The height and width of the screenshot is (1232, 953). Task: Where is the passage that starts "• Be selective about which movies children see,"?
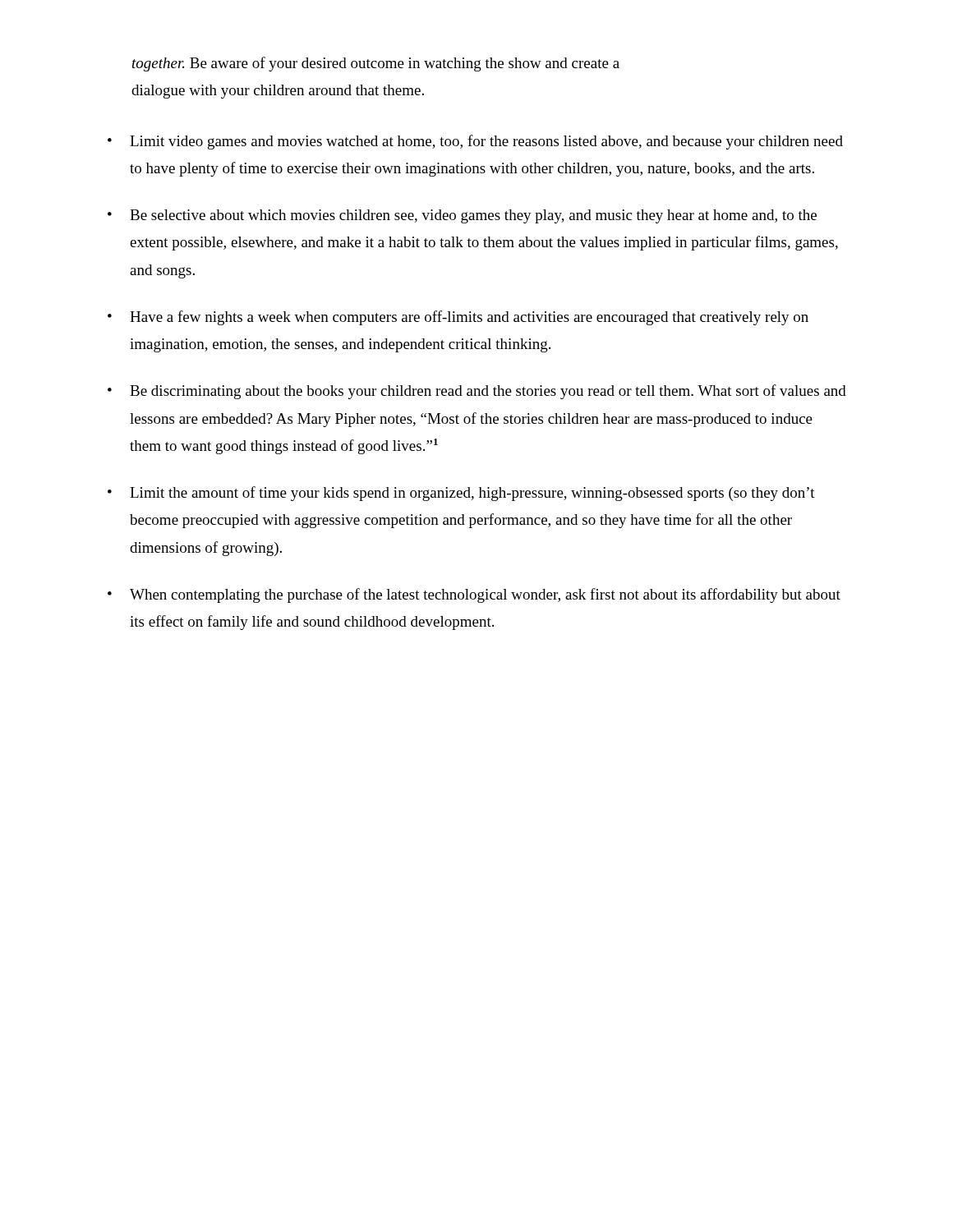[x=476, y=242]
